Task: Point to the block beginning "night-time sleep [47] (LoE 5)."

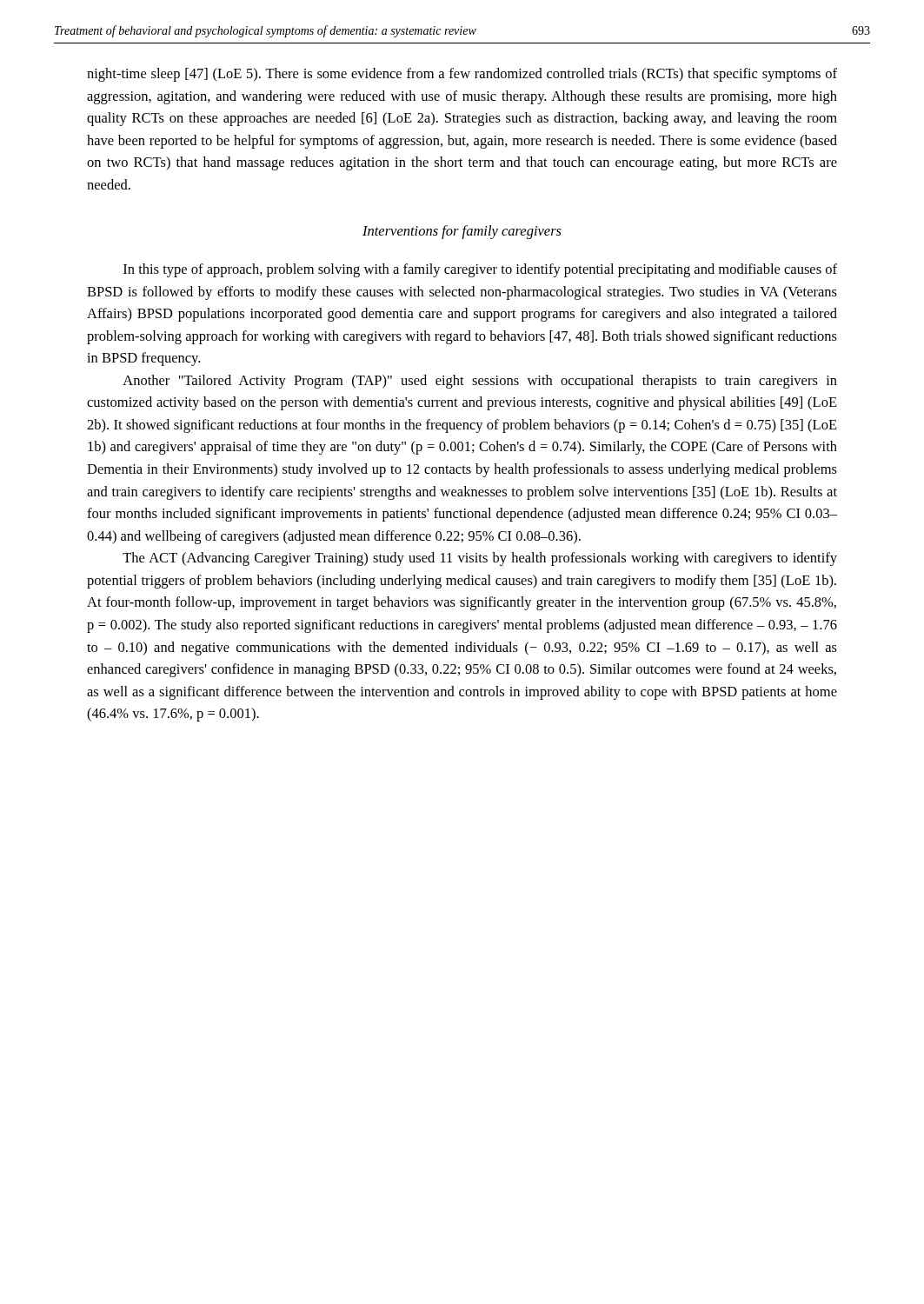Action: coord(462,129)
